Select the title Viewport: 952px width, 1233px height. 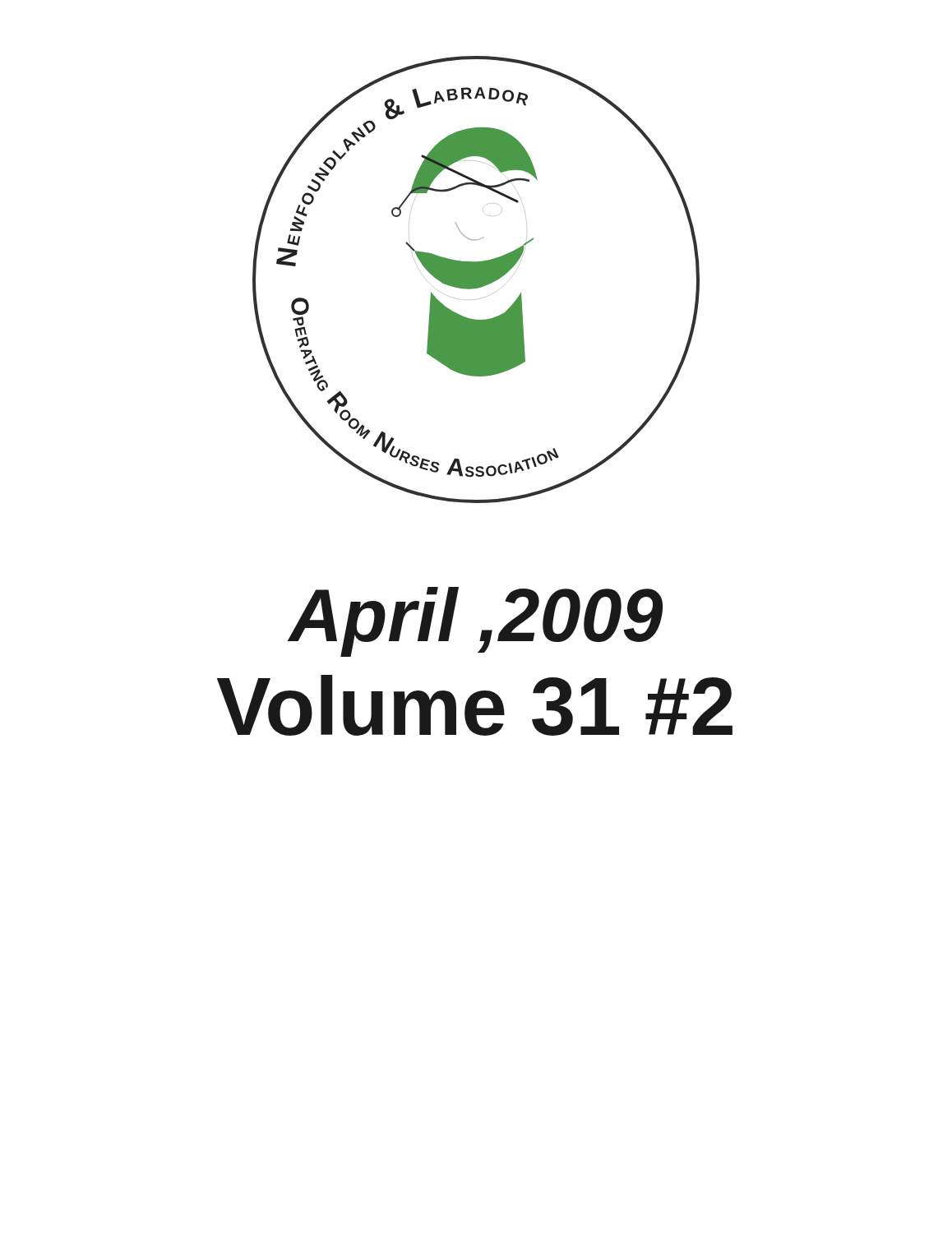[x=476, y=665]
